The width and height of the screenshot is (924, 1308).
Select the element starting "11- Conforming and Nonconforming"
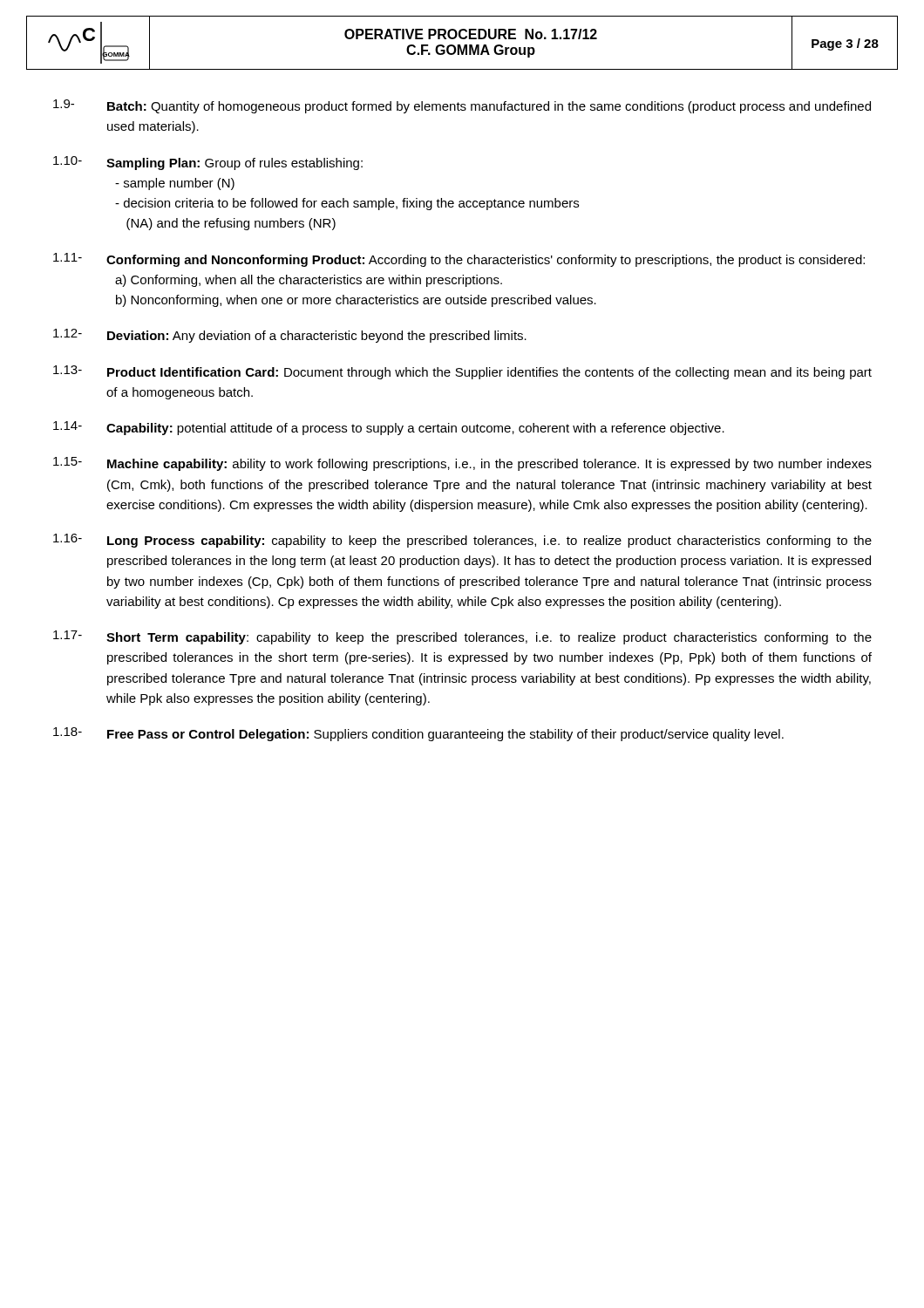pos(462,279)
